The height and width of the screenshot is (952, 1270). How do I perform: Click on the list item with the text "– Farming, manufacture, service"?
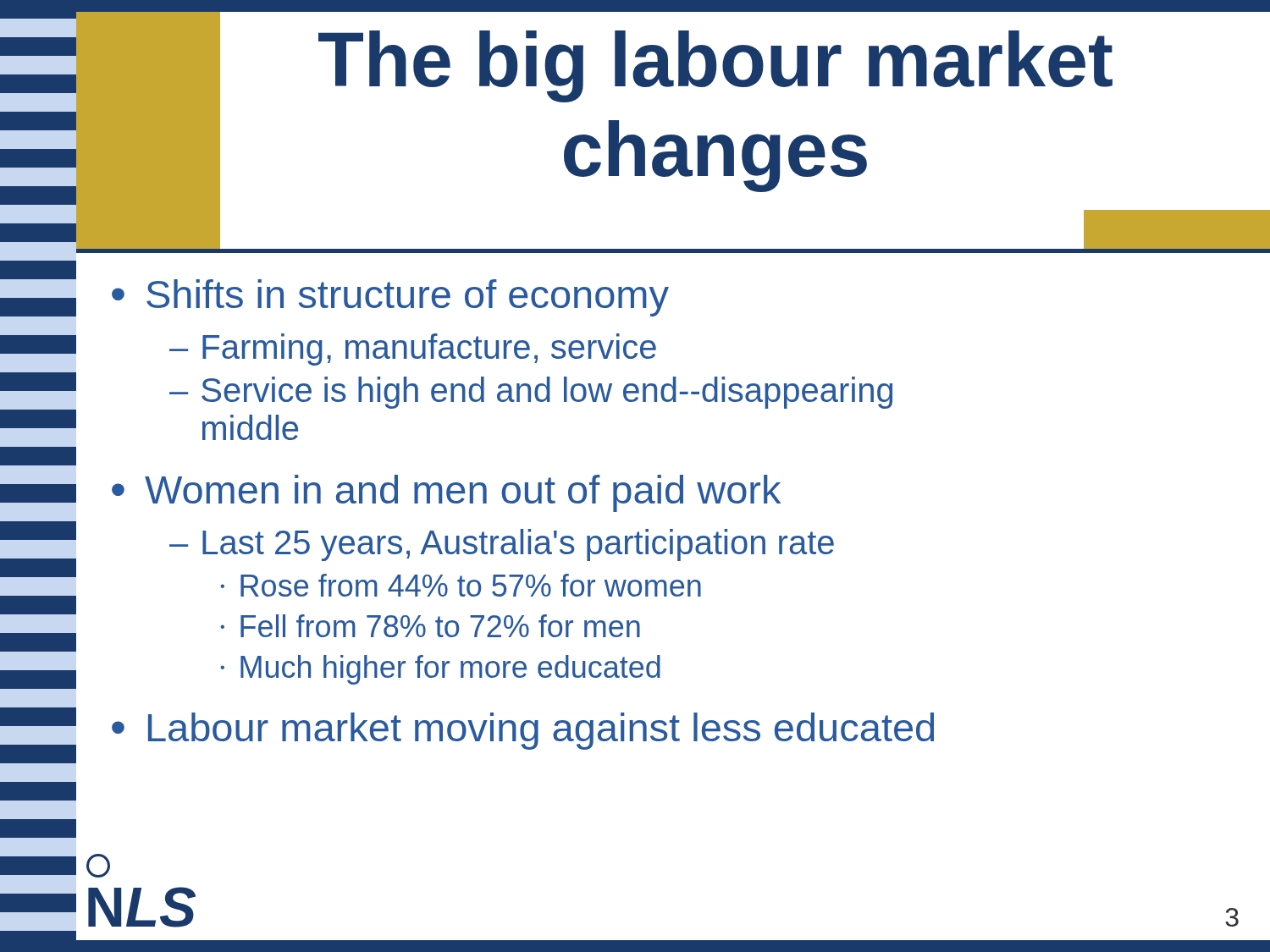click(413, 347)
